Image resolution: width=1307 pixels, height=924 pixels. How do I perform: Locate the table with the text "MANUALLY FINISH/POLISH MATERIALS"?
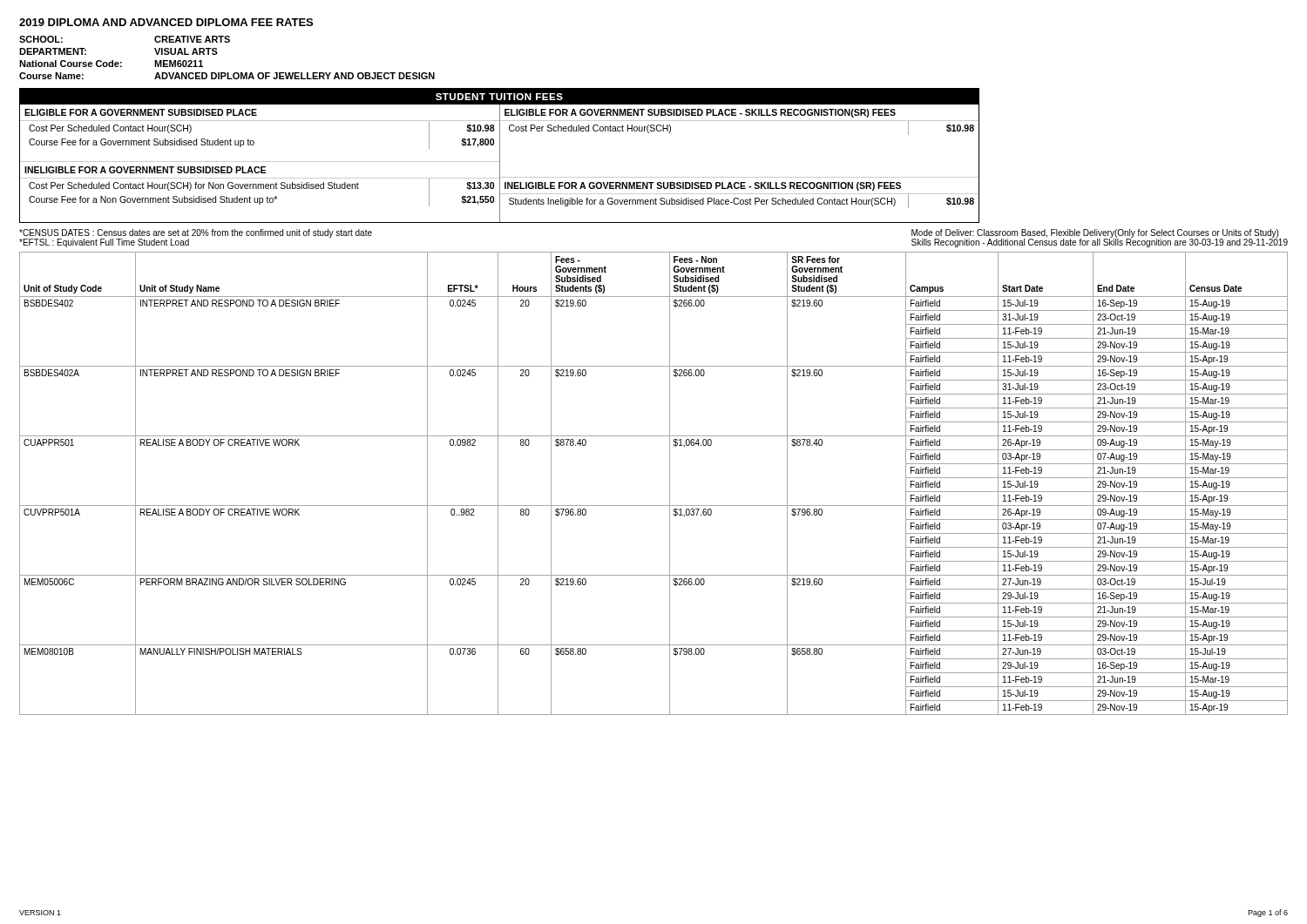coord(654,483)
